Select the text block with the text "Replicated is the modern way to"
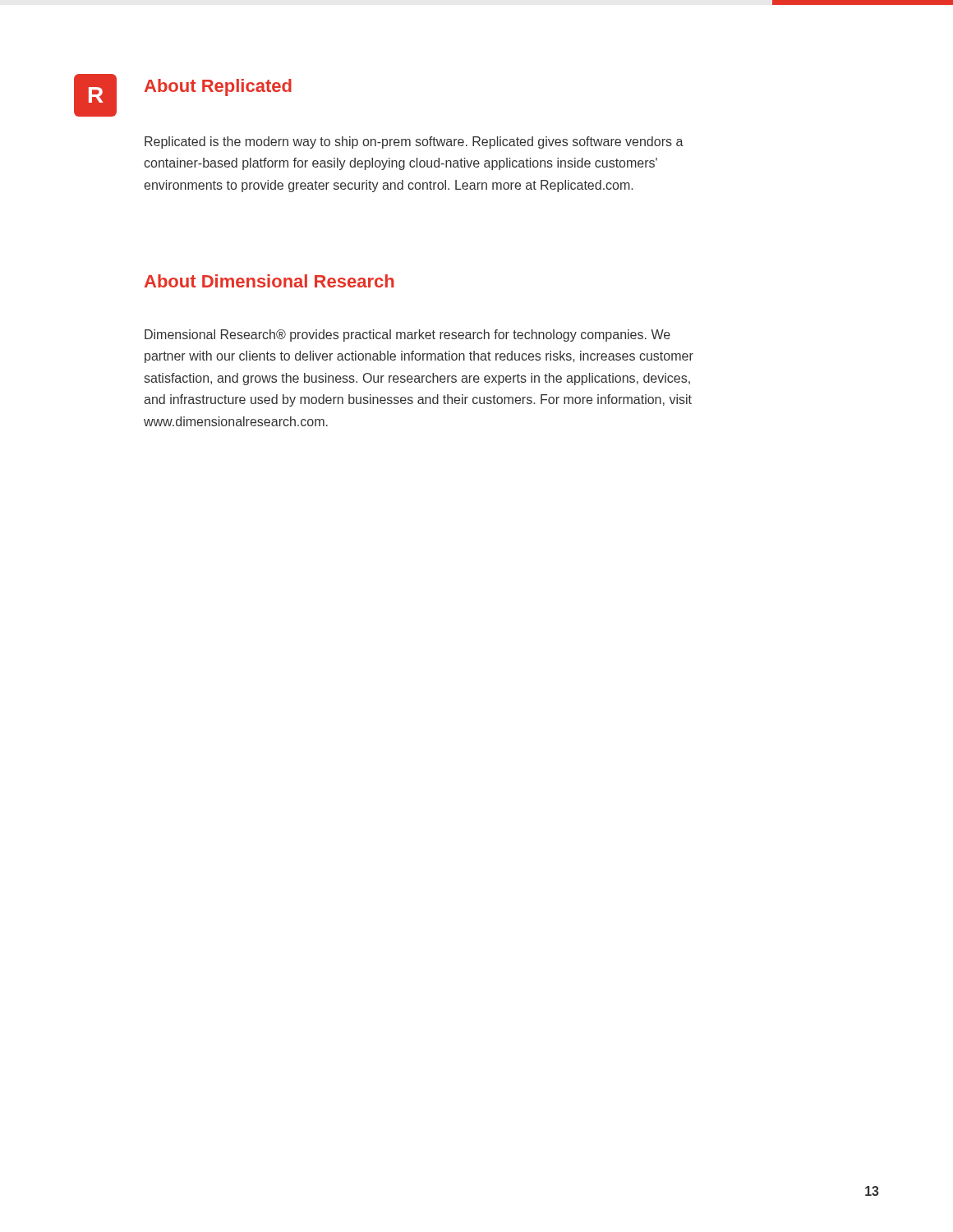 423,164
